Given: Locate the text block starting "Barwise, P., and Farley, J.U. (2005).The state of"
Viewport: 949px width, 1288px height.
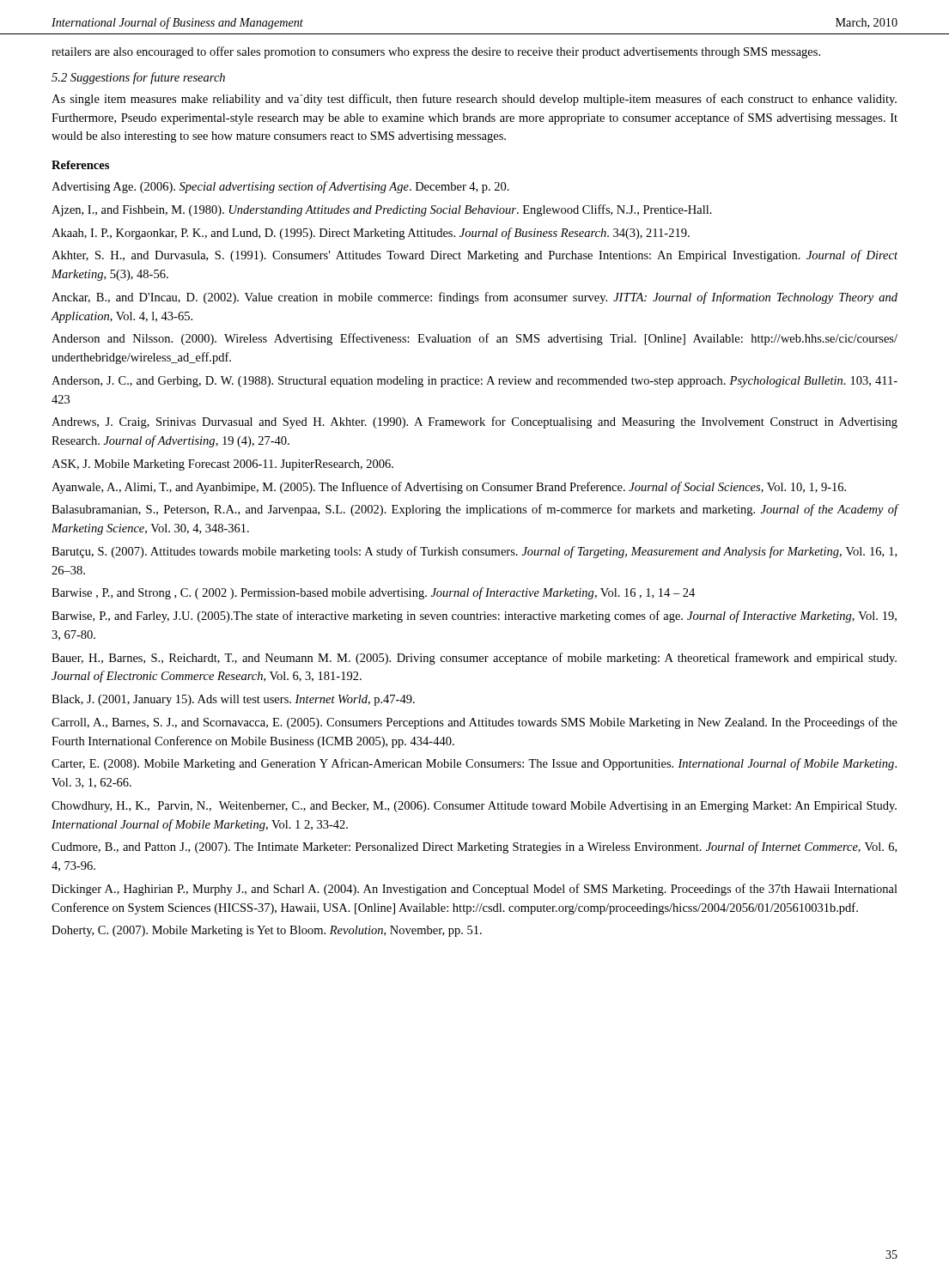Looking at the screenshot, I should point(474,625).
